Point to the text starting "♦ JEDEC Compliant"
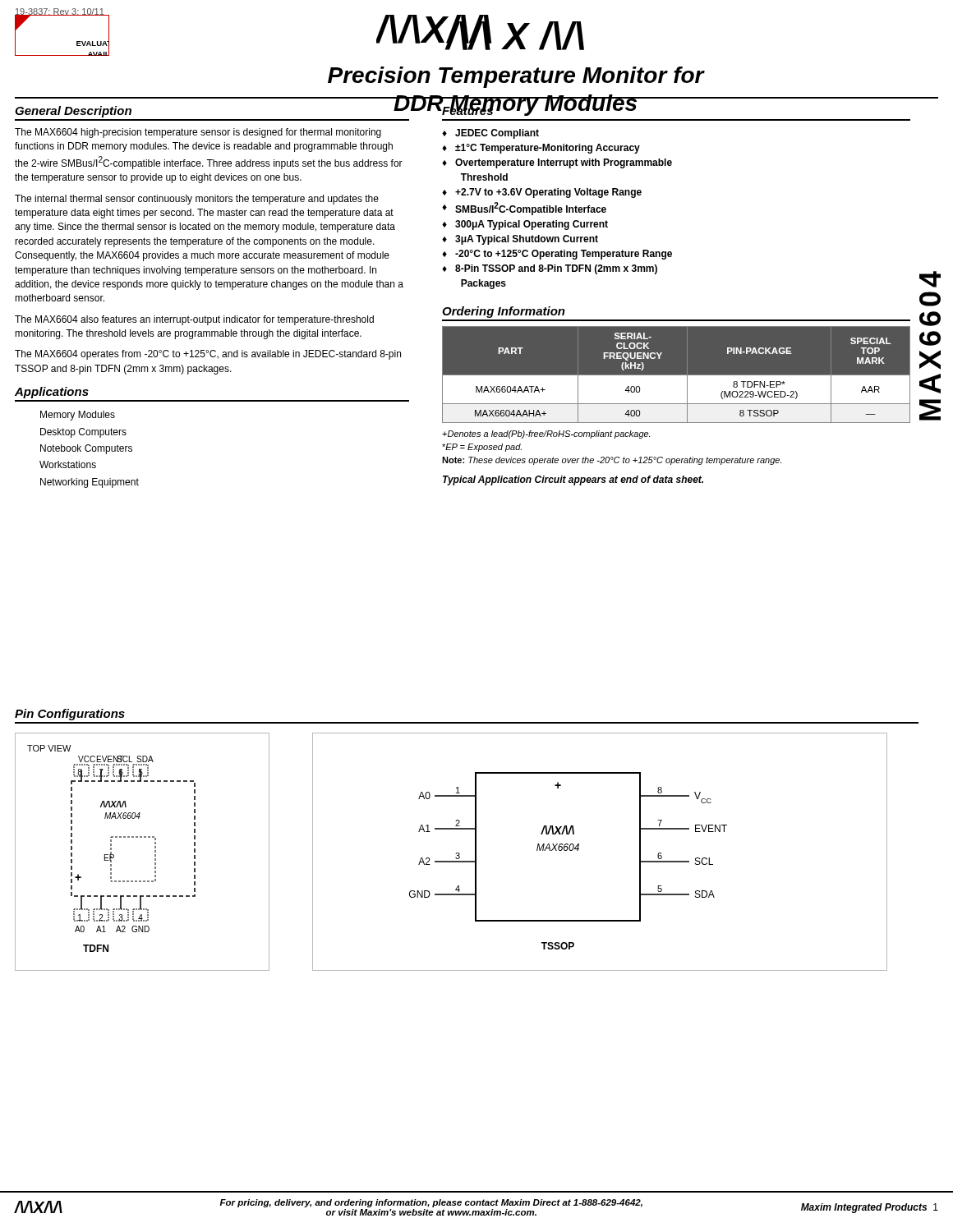Image resolution: width=953 pixels, height=1232 pixels. [490, 133]
